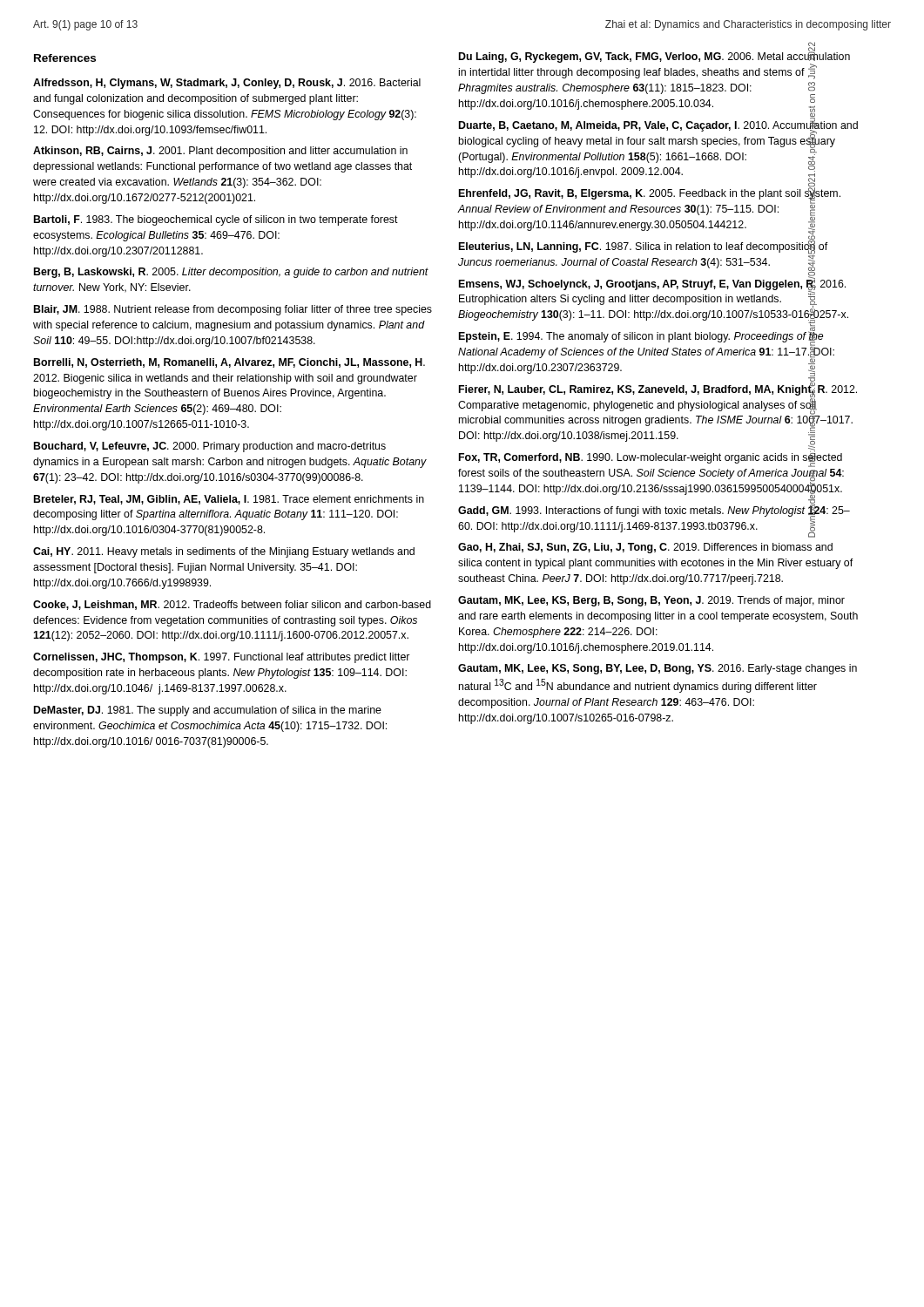Find the list item that reads "Atkinson, RB, Cairns, J. 2001. Plant"
Image resolution: width=924 pixels, height=1307 pixels.
pos(223,174)
